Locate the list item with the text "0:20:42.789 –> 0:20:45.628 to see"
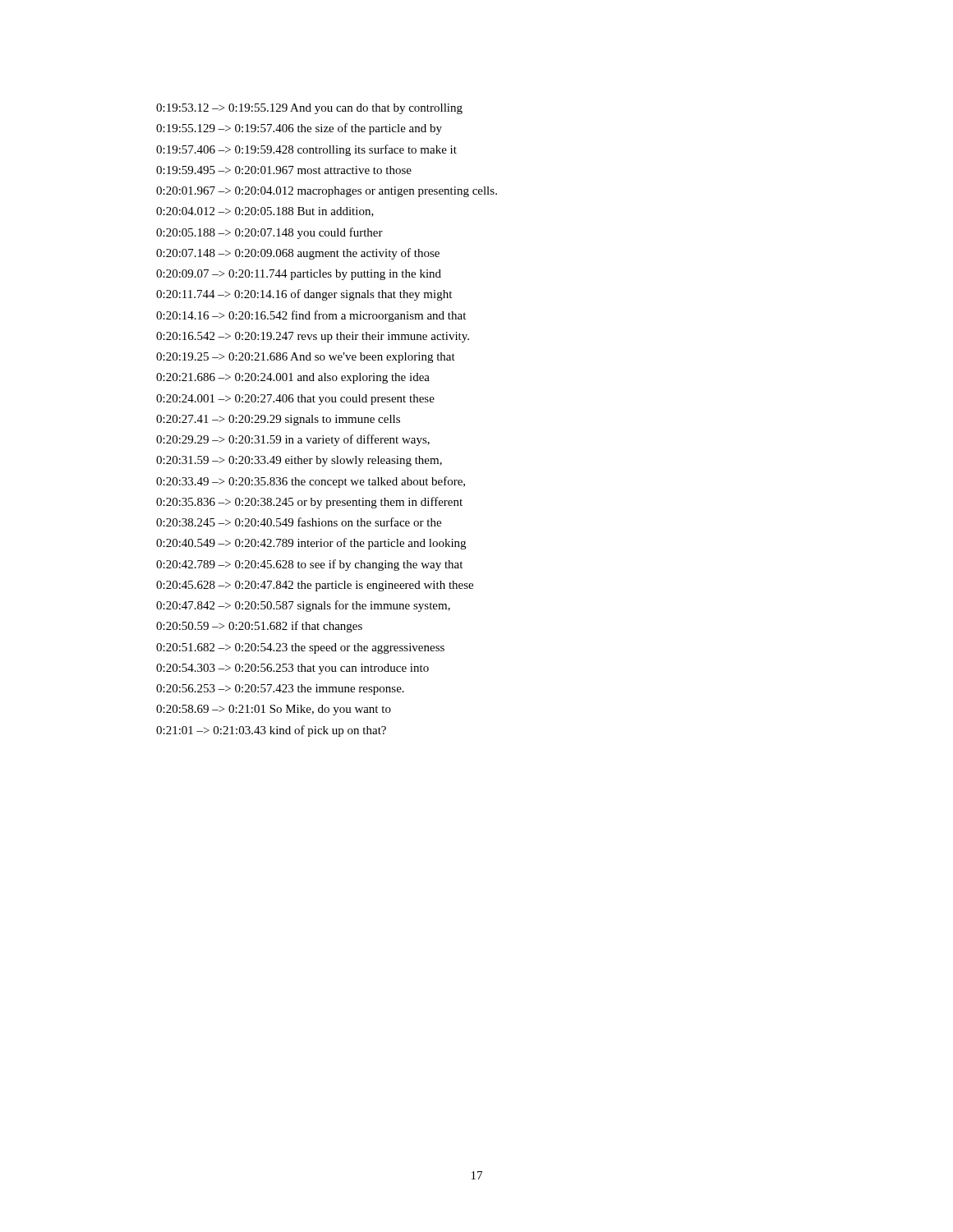 [309, 564]
